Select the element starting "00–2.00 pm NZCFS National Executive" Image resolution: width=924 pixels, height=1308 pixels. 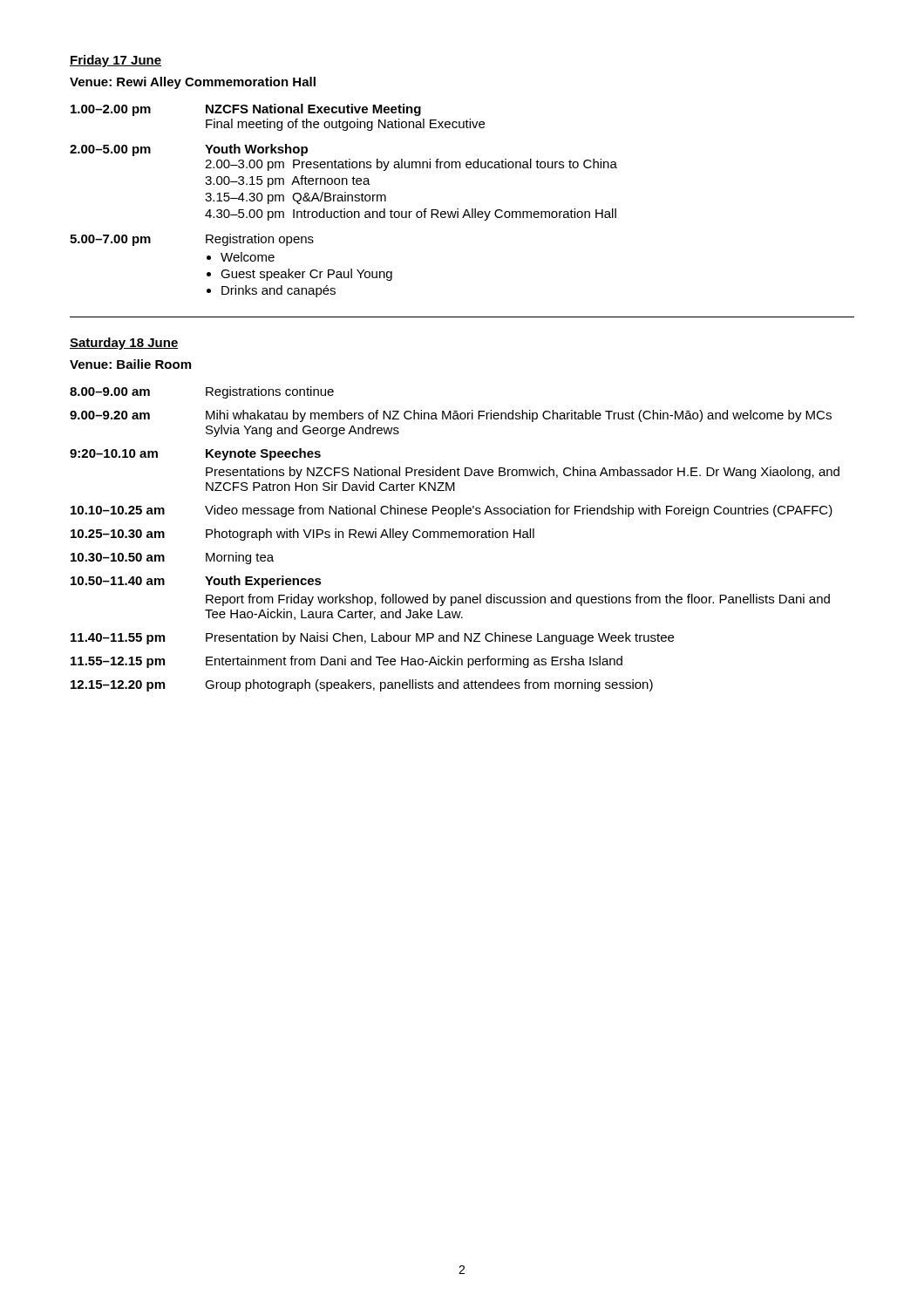pyautogui.click(x=462, y=117)
